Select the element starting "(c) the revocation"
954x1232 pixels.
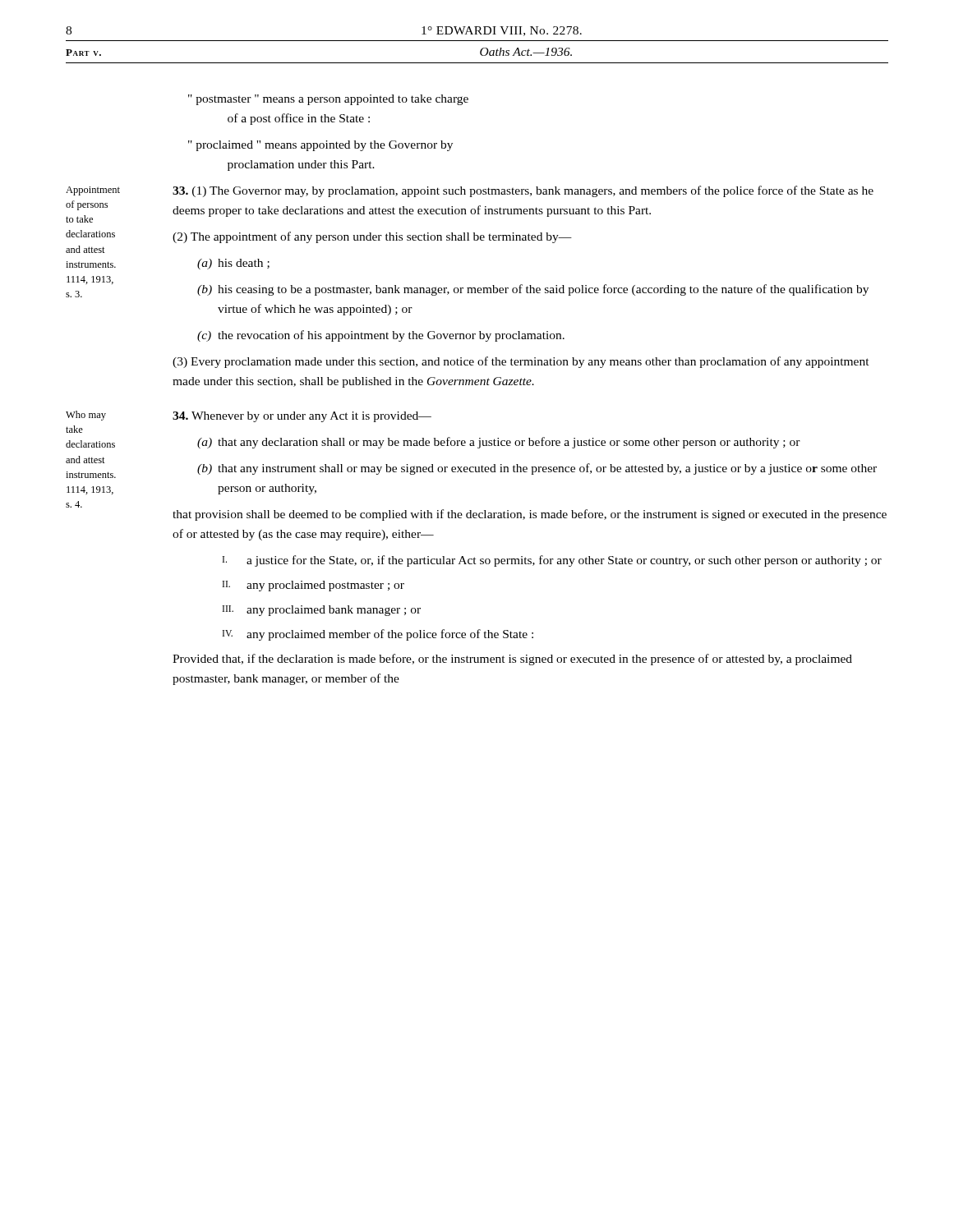543,335
